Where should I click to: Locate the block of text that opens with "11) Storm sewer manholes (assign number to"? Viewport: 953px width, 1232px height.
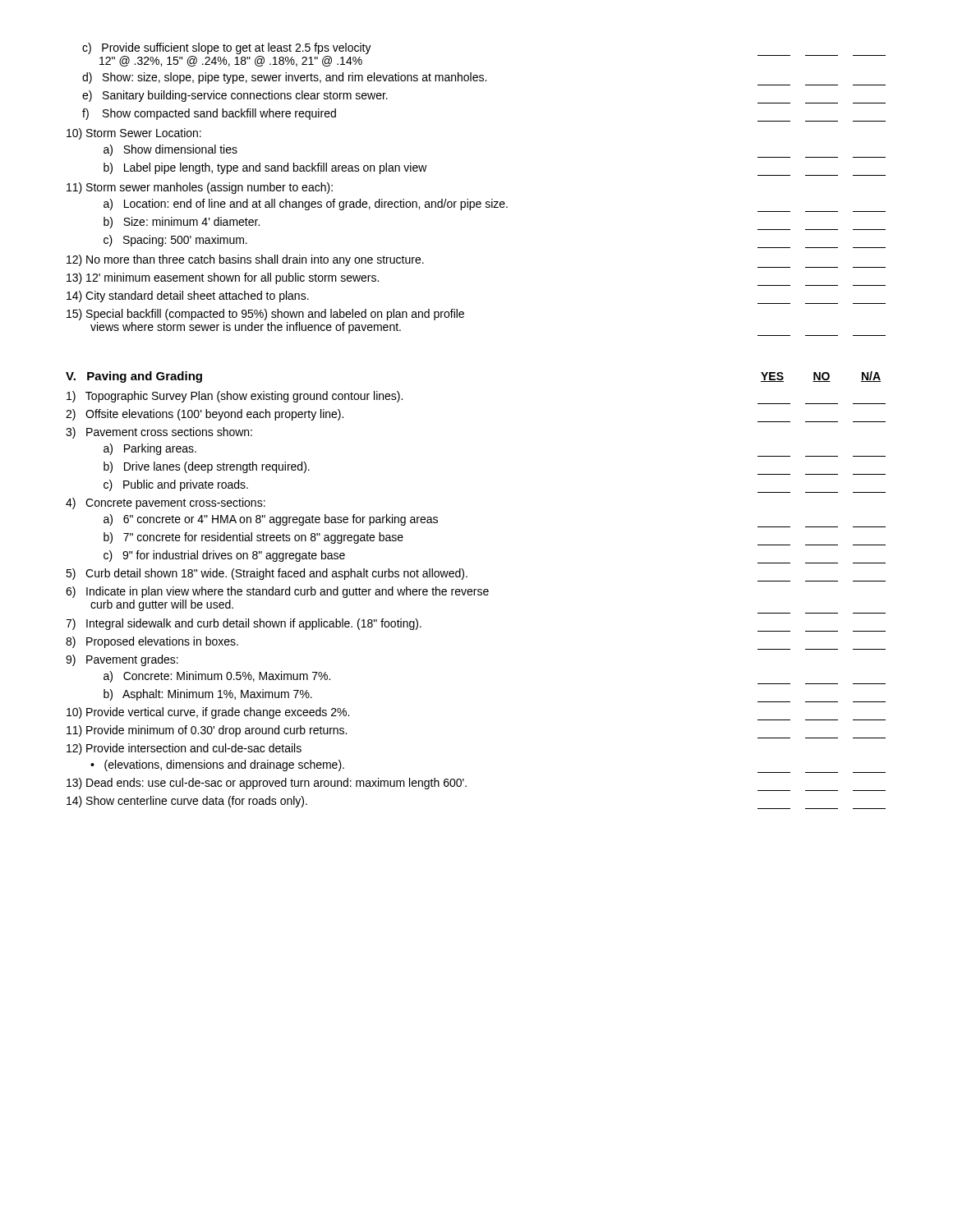(200, 188)
